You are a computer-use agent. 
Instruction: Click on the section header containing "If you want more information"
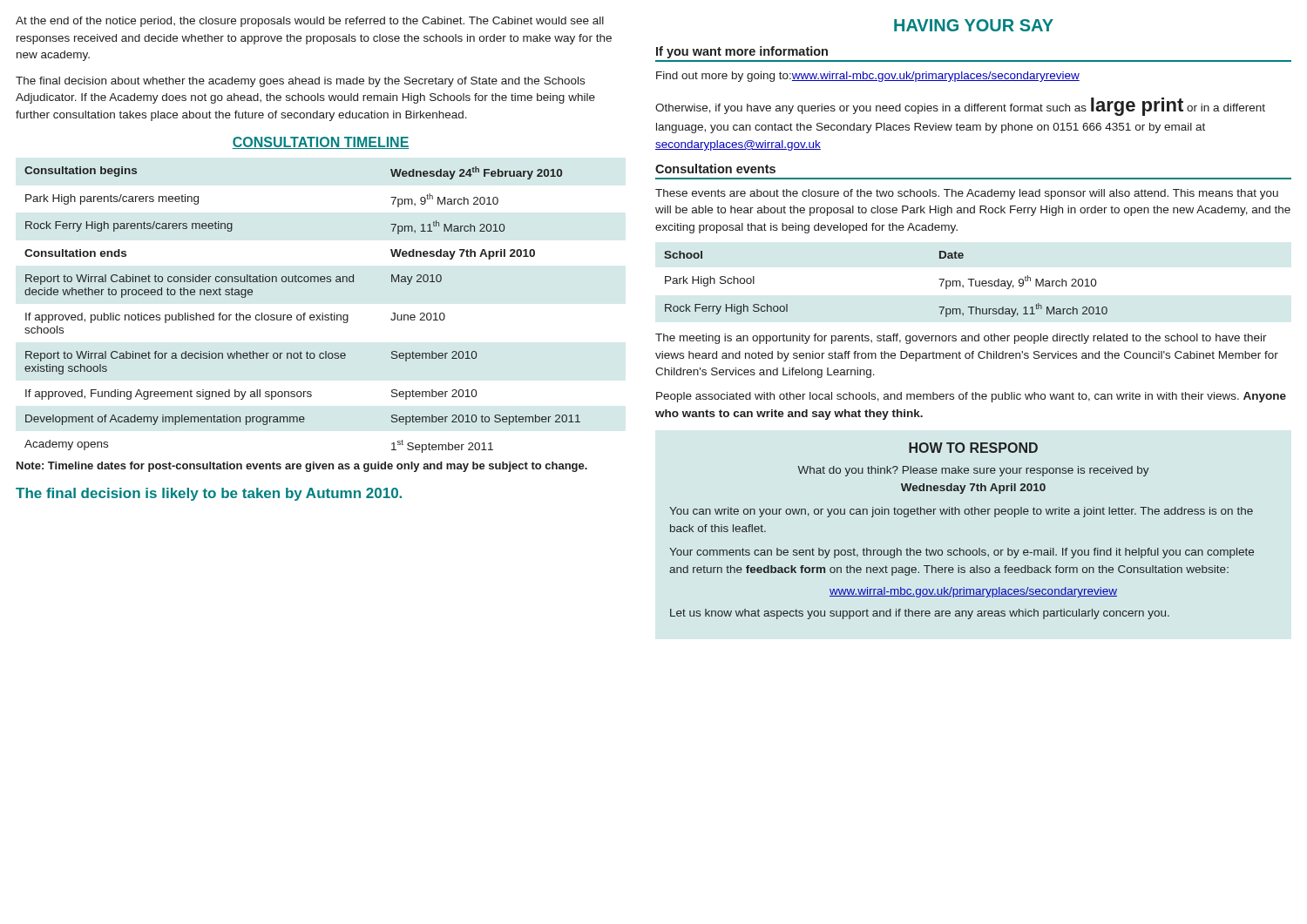coord(973,53)
